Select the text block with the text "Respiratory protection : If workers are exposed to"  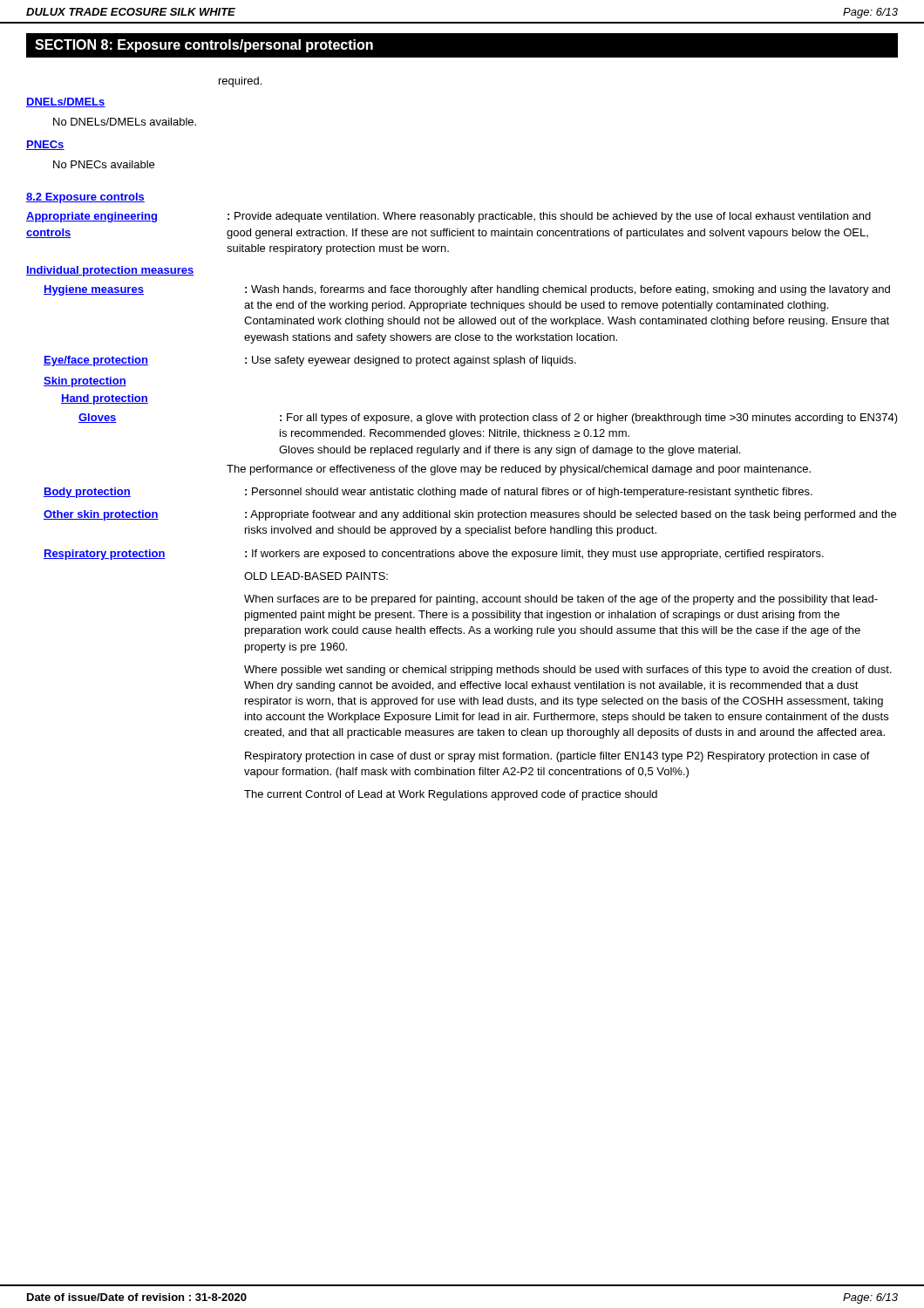462,674
